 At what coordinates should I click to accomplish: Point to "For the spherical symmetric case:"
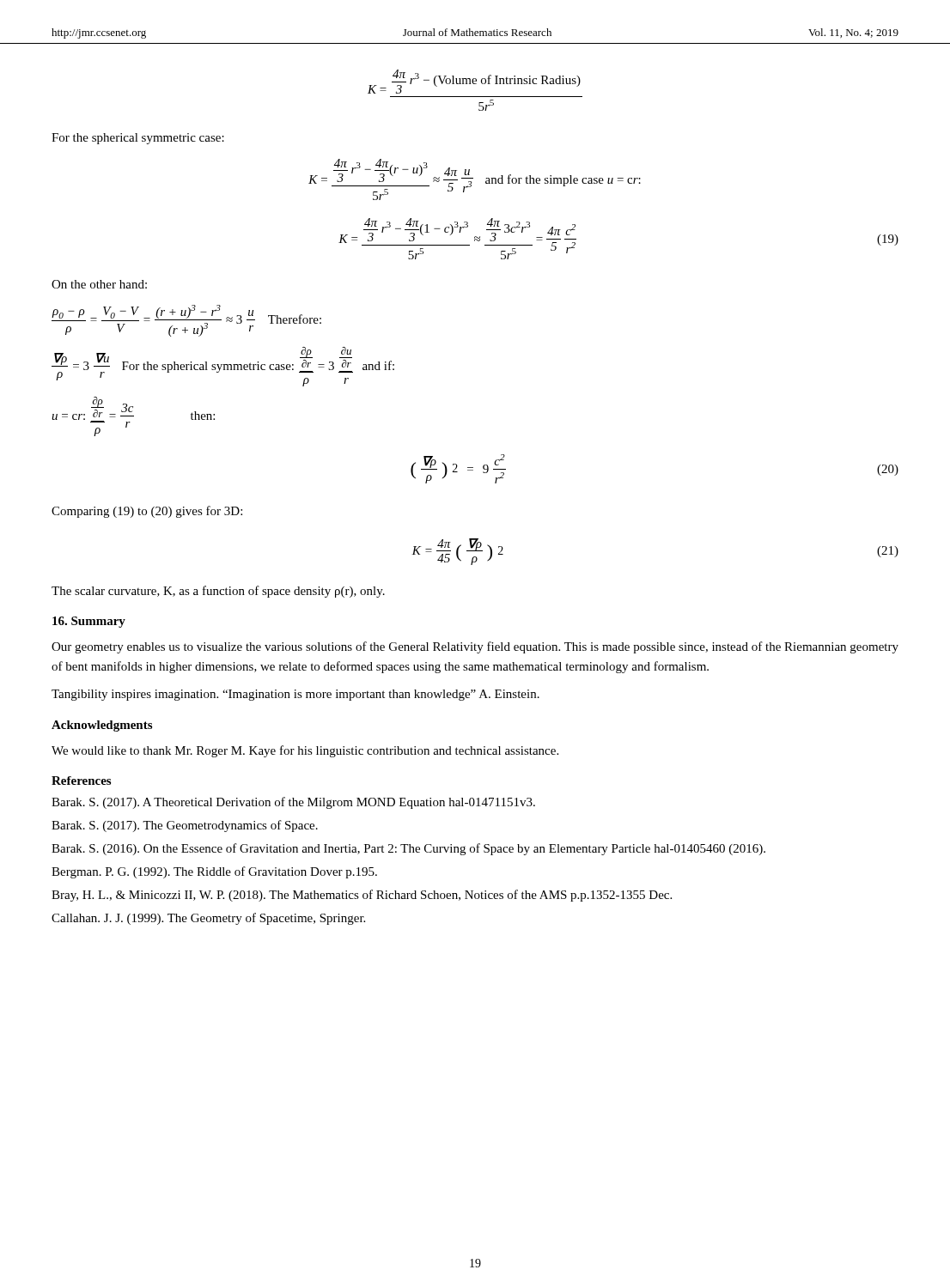point(138,137)
